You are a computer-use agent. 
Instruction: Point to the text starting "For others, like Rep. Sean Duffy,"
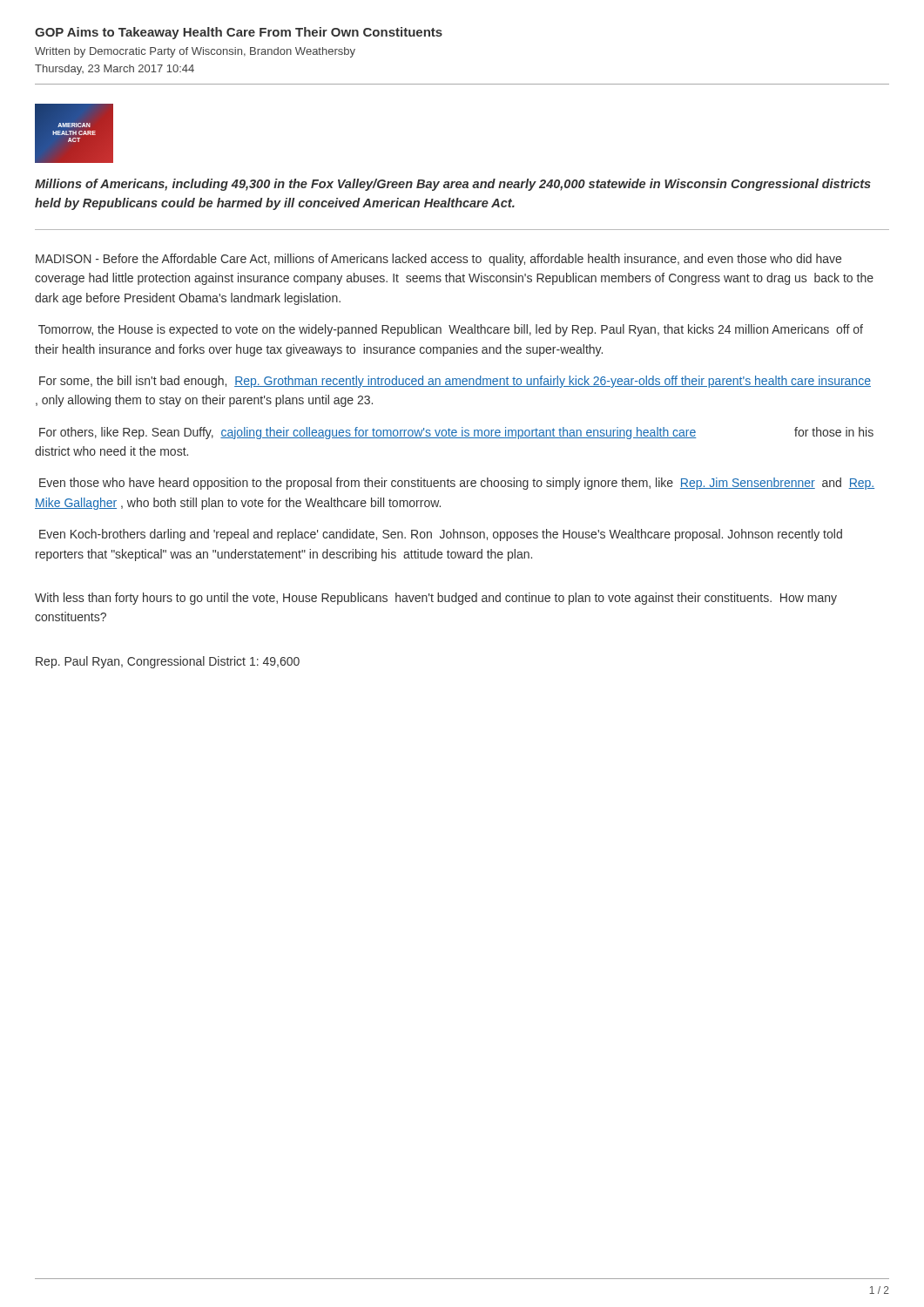click(454, 442)
